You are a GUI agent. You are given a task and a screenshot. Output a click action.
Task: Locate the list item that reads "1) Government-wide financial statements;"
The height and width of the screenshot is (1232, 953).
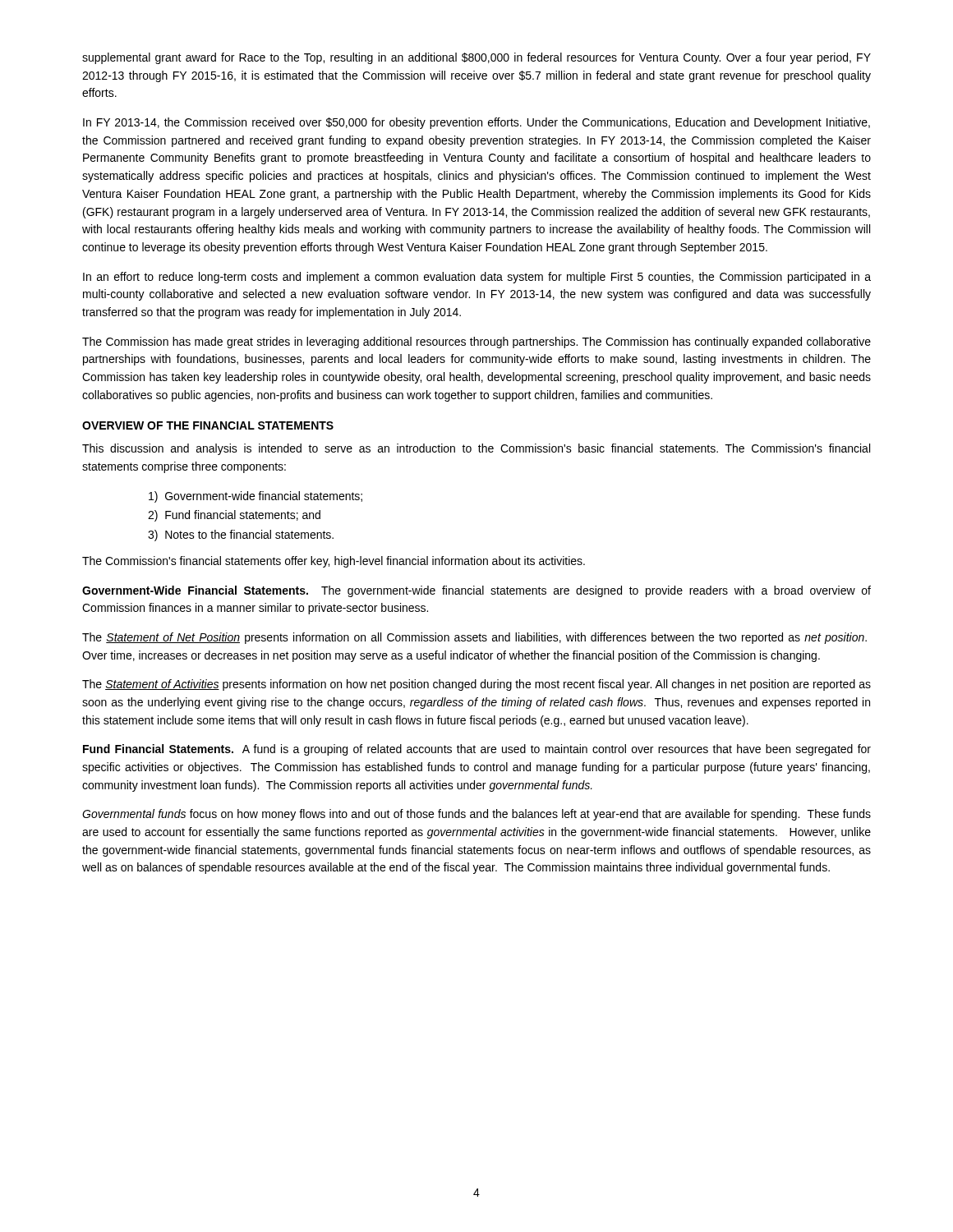[256, 496]
